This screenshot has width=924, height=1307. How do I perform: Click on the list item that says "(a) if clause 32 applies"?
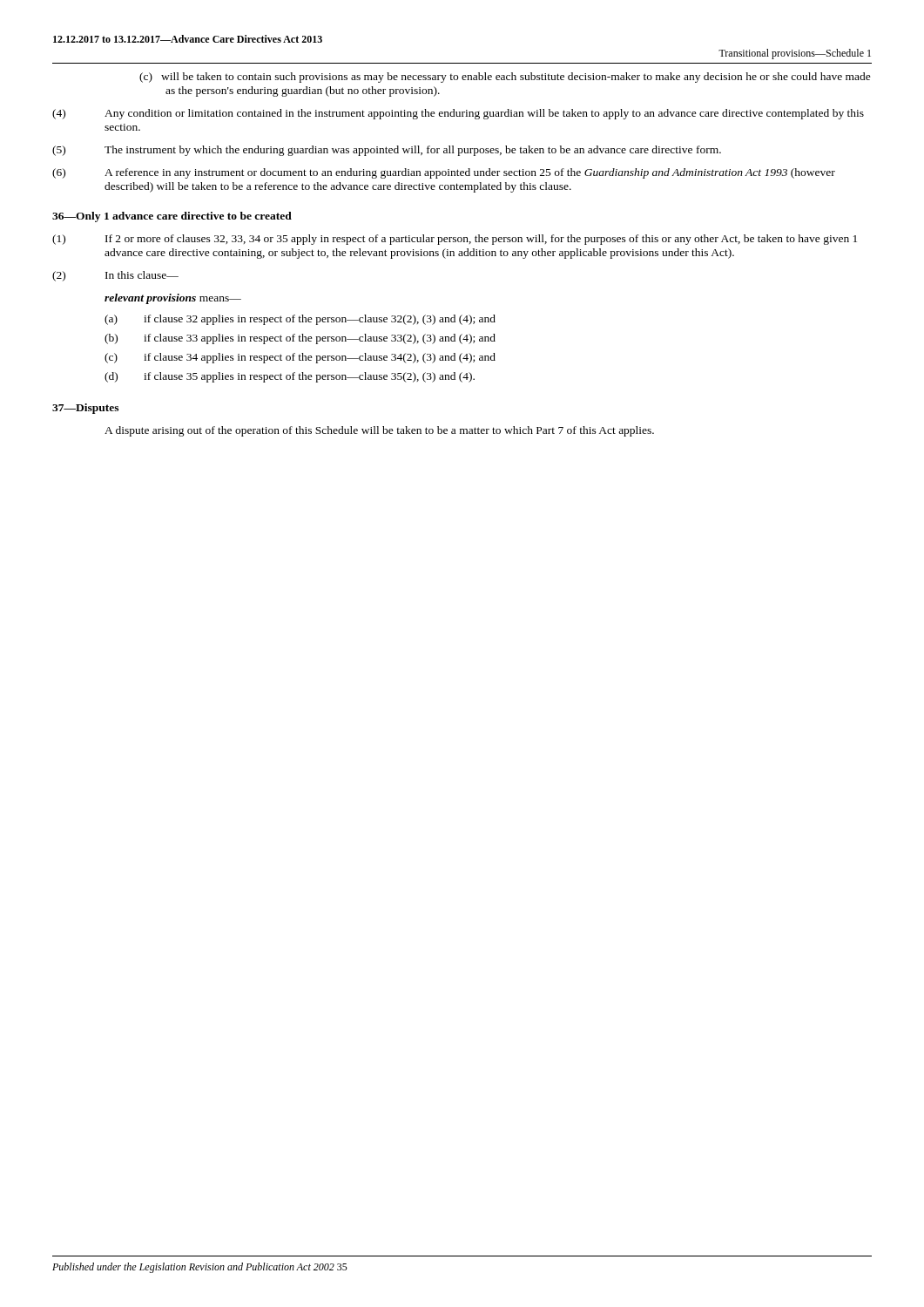click(488, 319)
